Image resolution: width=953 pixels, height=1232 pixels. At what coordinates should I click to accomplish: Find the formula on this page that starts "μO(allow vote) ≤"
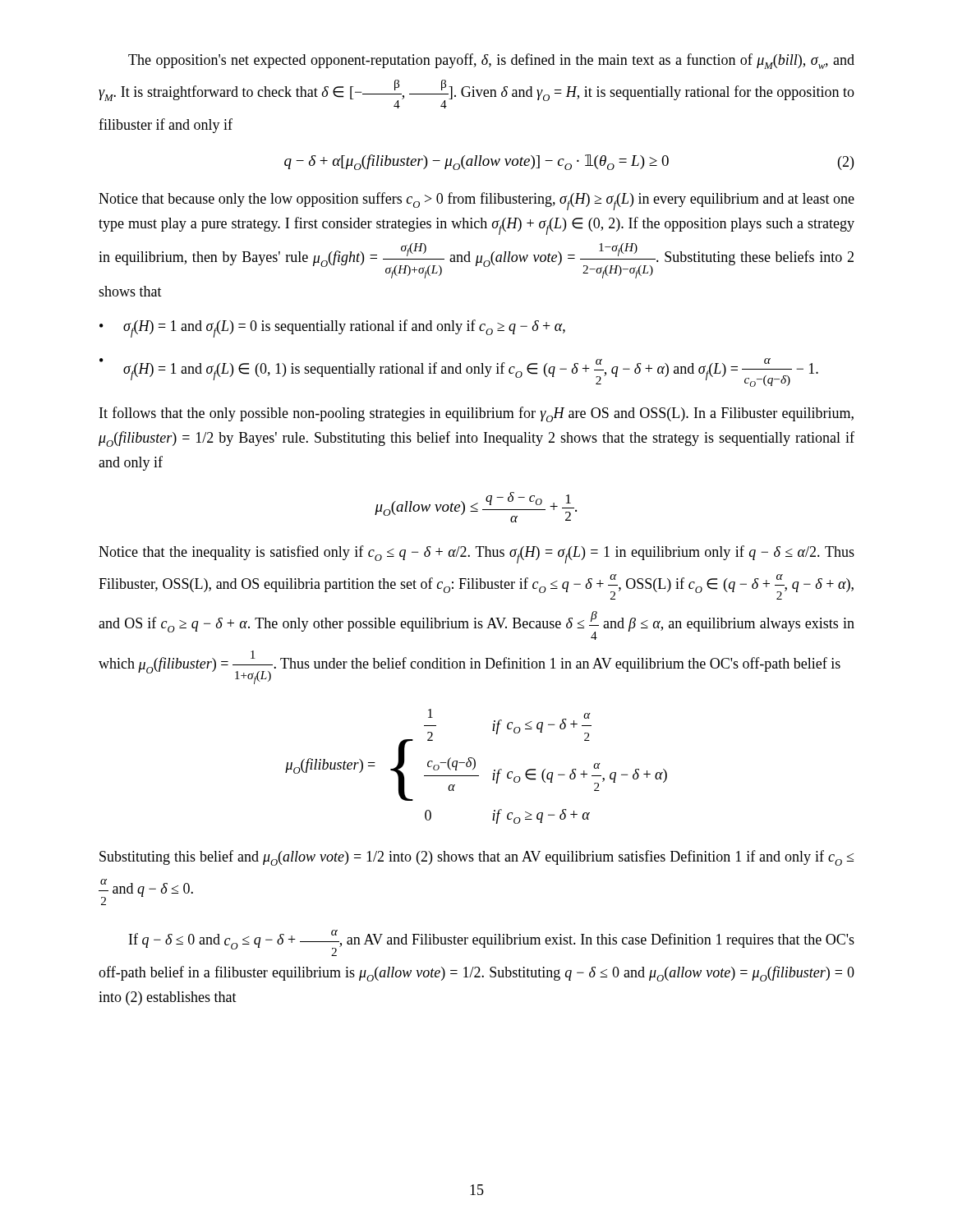tap(476, 508)
